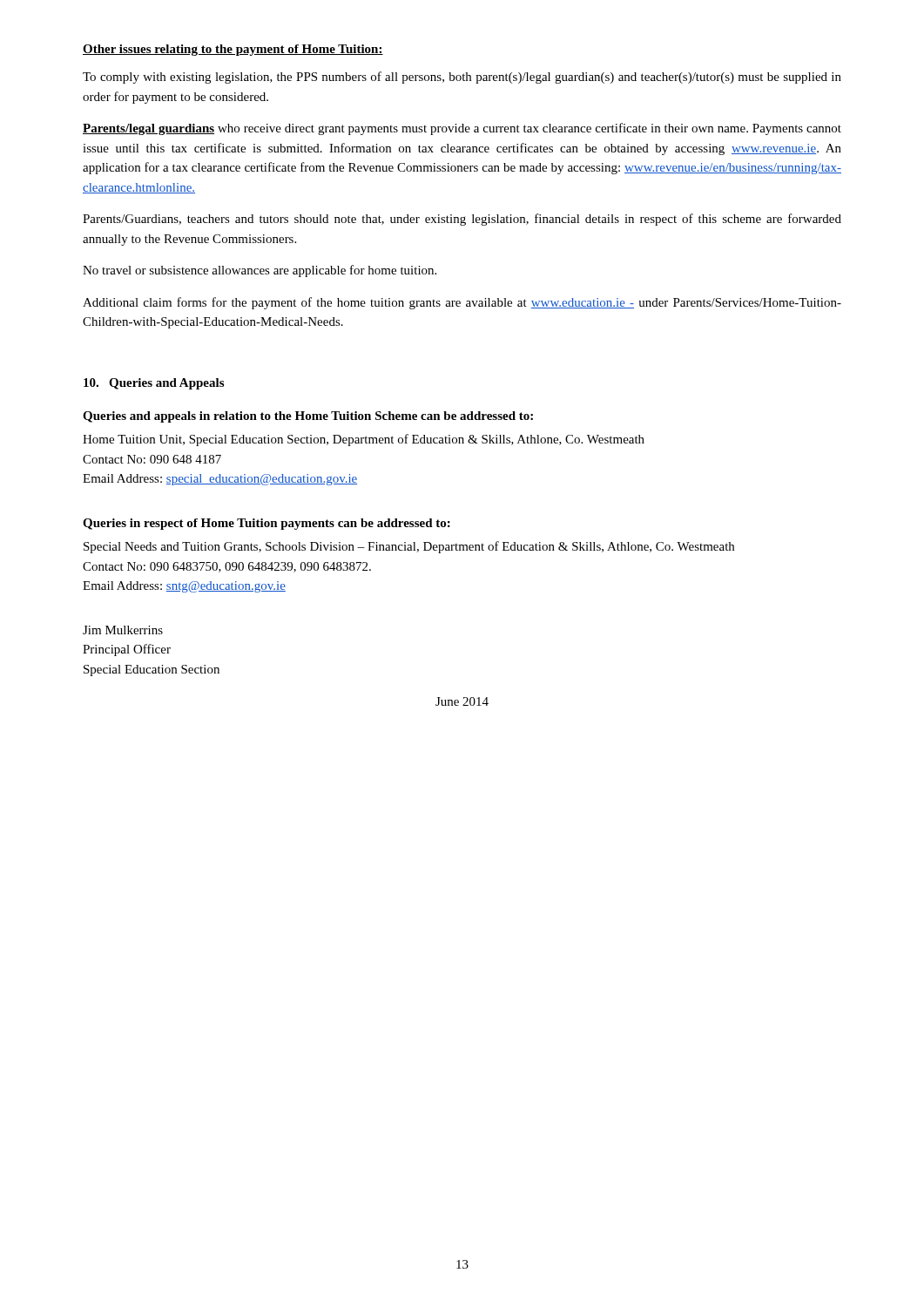
Task: Find the element starting "Jim Mulkerrins Principal Officer Special Education Section"
Action: [123, 630]
